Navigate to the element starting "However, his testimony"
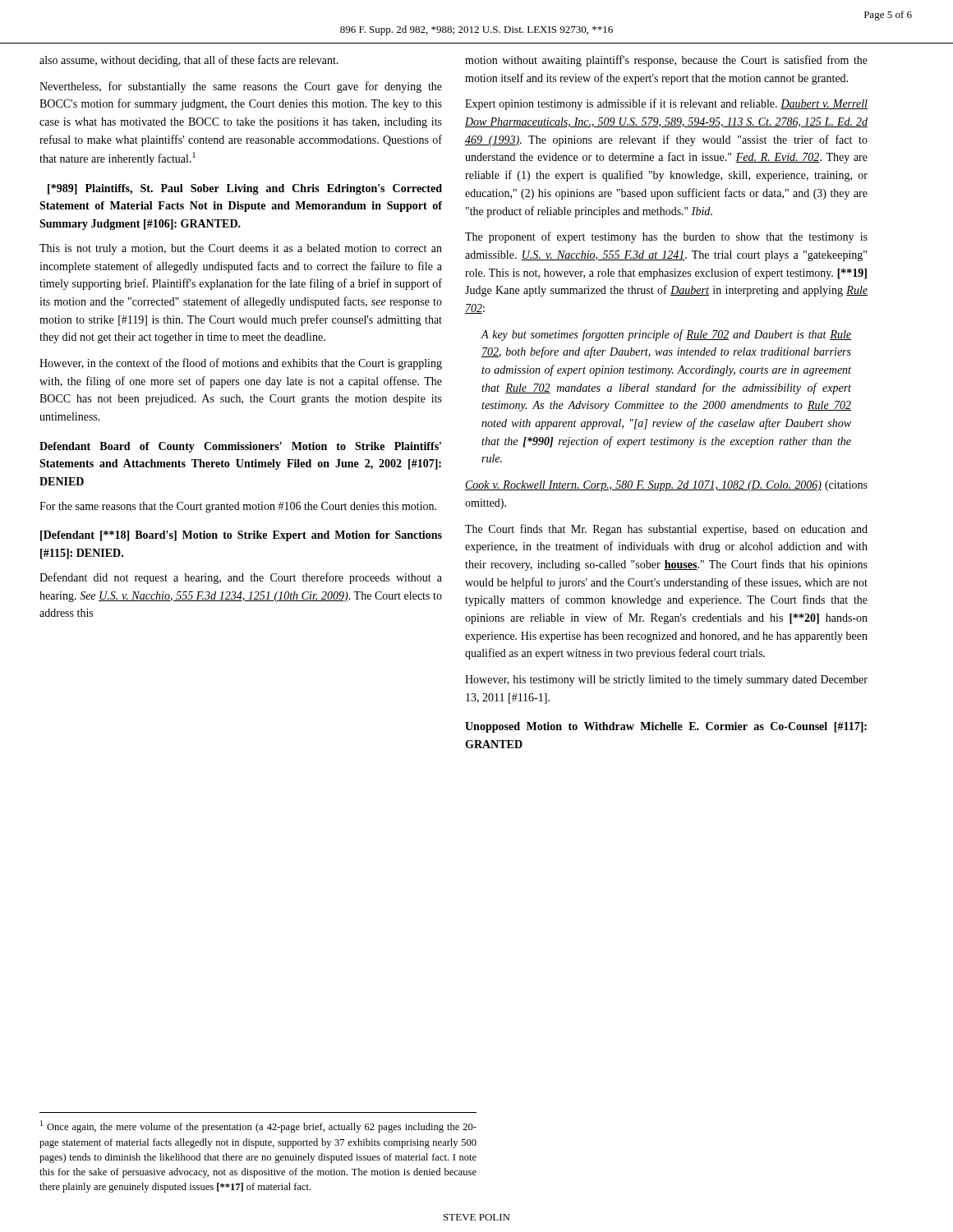953x1232 pixels. coord(666,689)
